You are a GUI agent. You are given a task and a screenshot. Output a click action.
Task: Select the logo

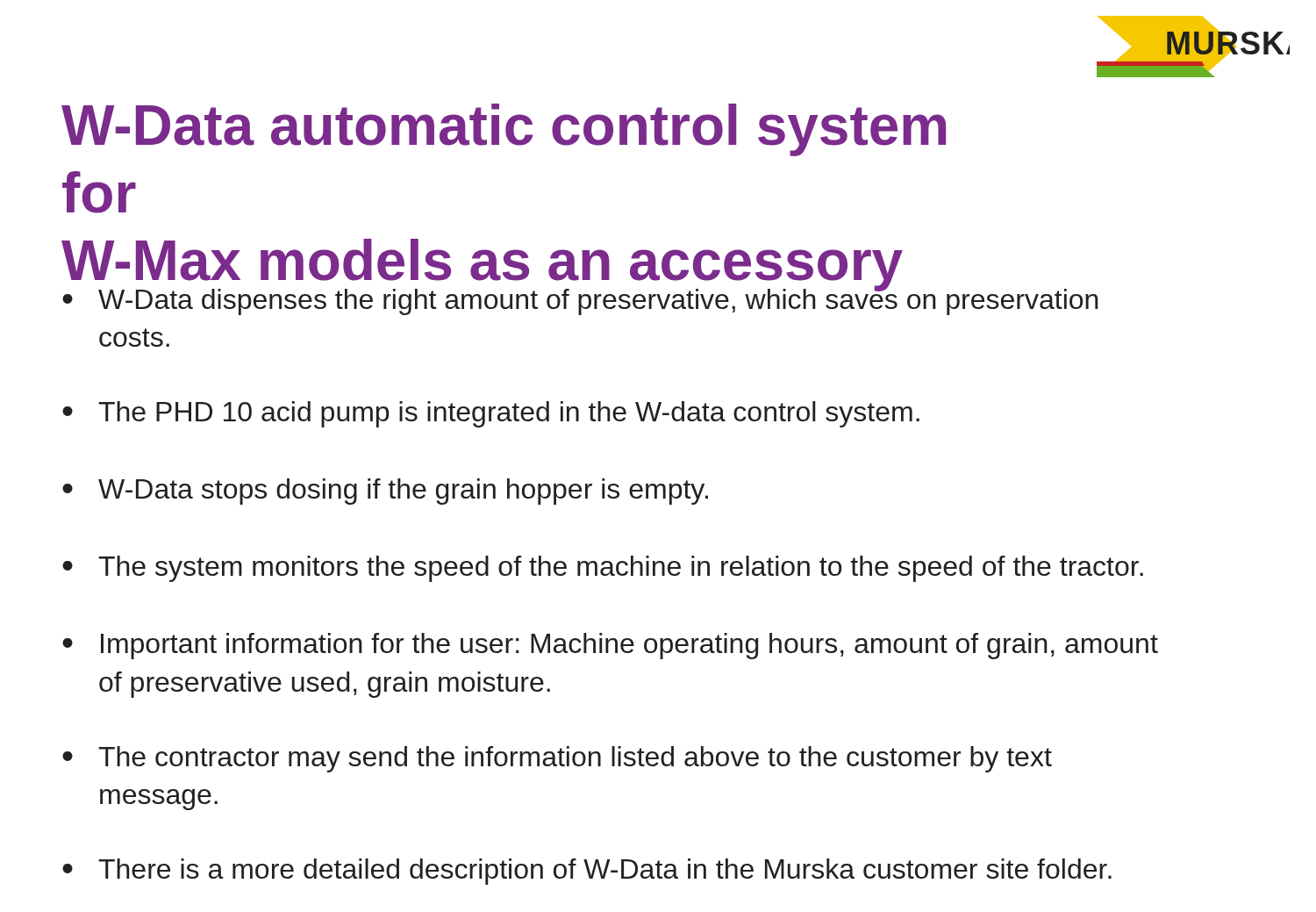coord(1193,47)
